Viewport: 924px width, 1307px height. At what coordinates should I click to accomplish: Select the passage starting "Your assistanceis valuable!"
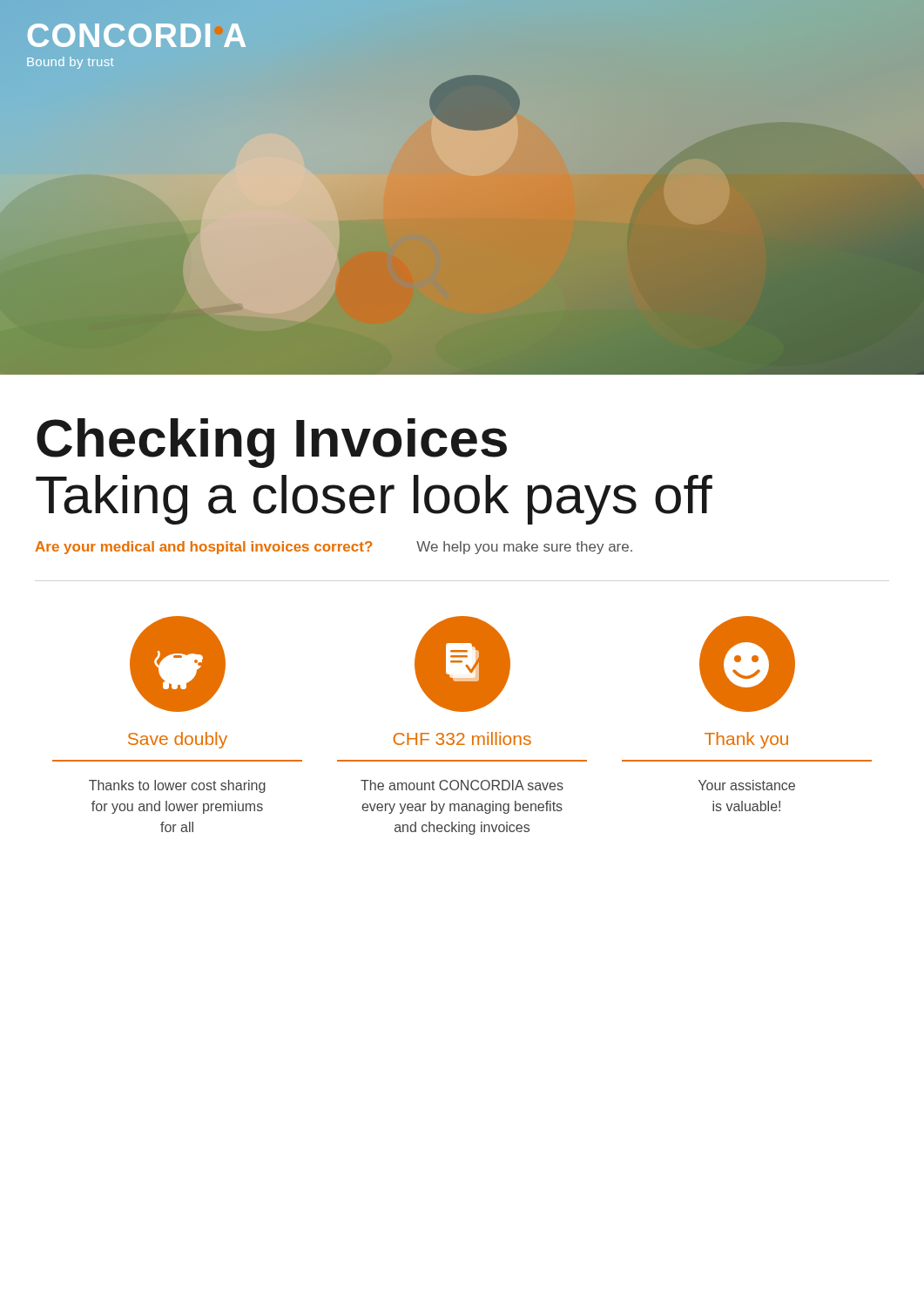[747, 796]
